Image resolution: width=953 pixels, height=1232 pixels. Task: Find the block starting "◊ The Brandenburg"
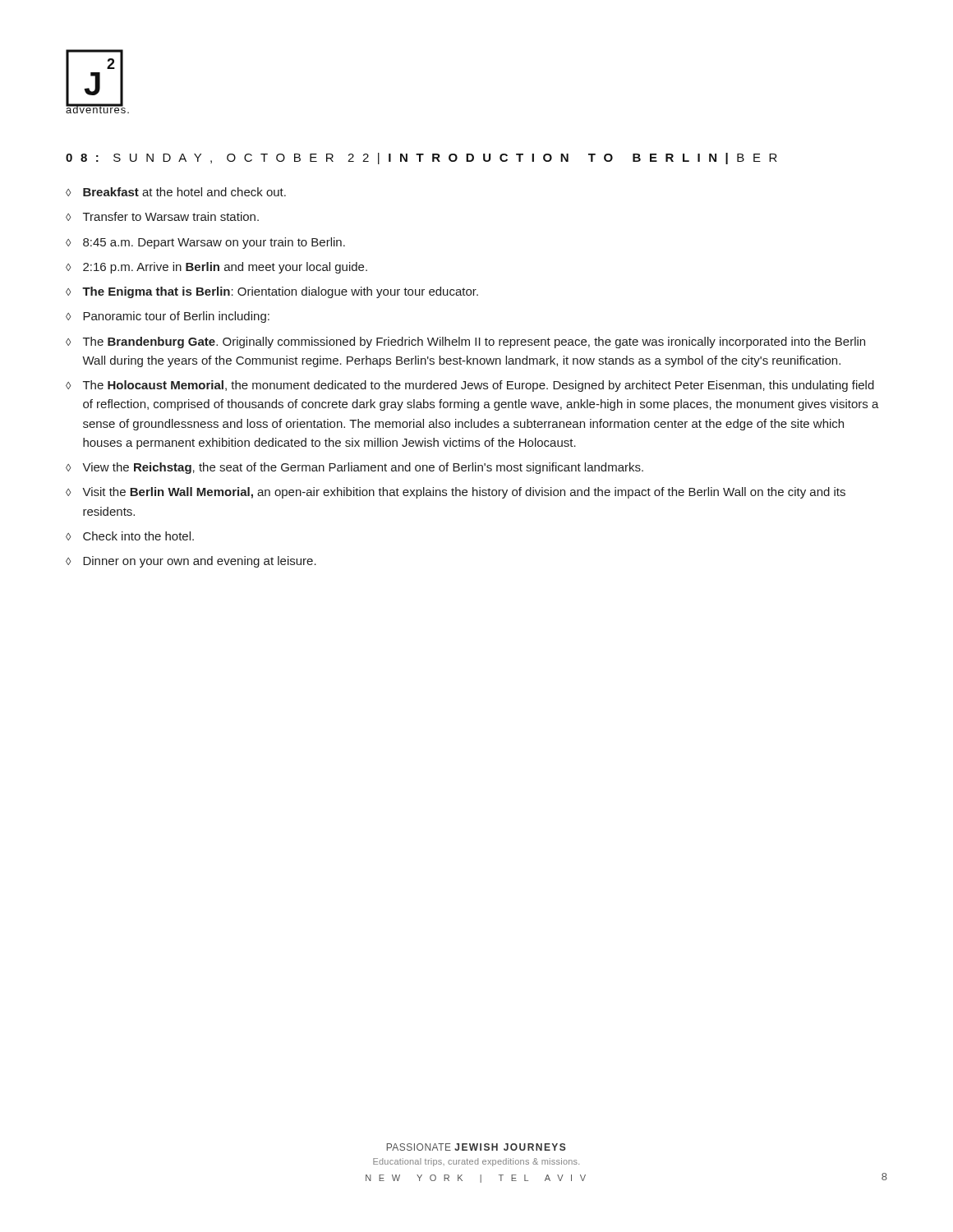coord(476,351)
